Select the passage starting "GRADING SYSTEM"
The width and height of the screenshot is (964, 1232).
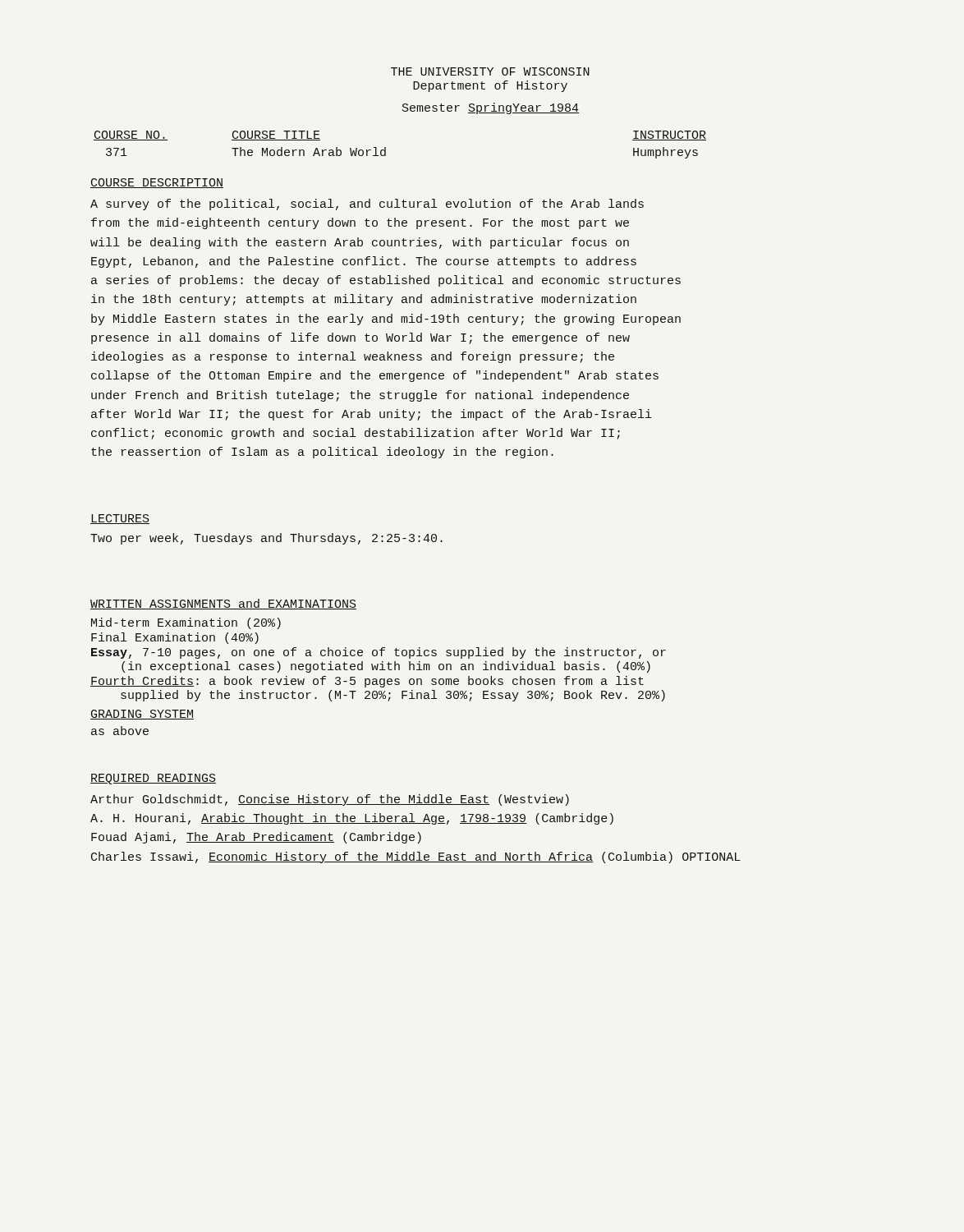(142, 715)
